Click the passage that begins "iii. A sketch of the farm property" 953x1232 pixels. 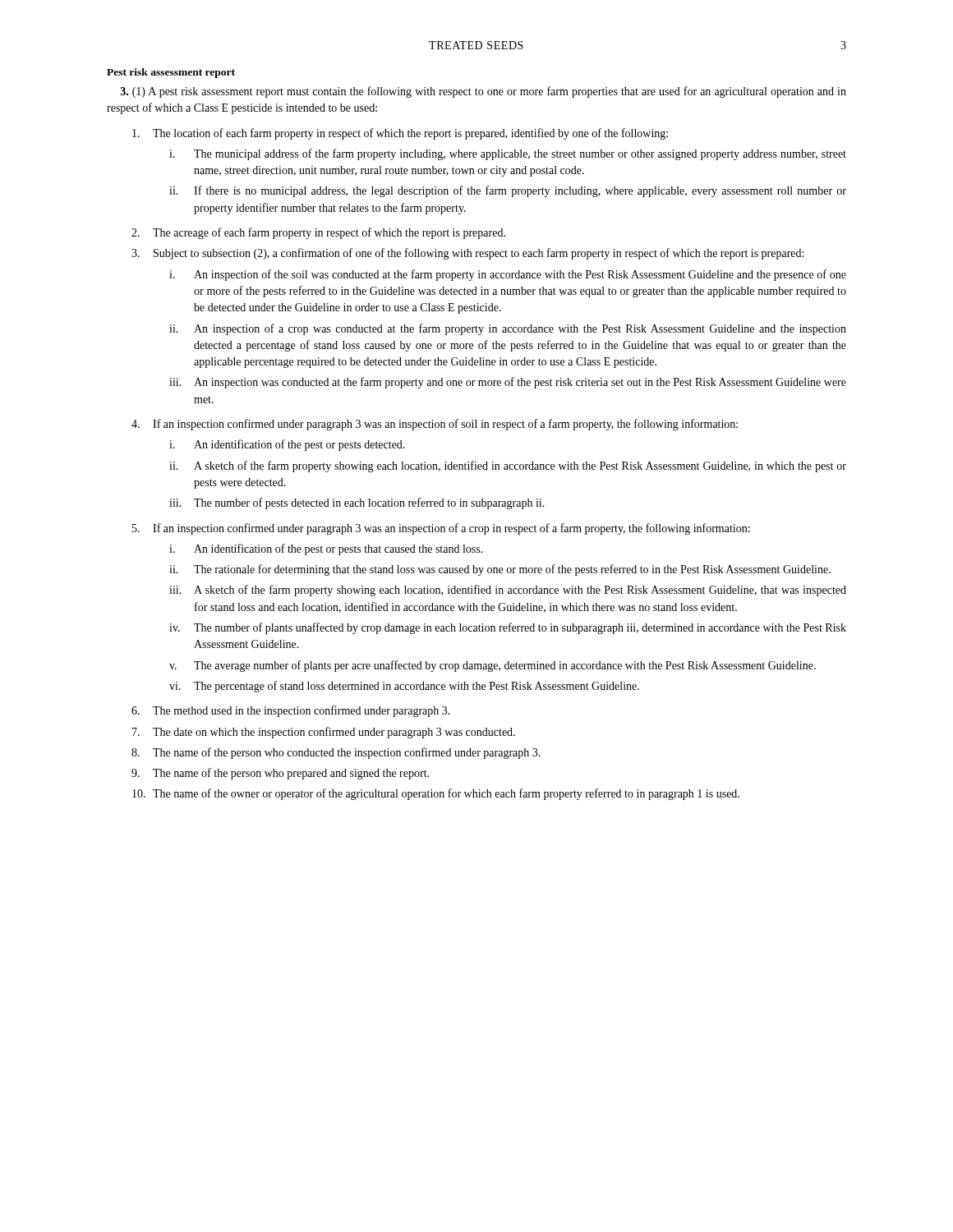pyautogui.click(x=508, y=599)
